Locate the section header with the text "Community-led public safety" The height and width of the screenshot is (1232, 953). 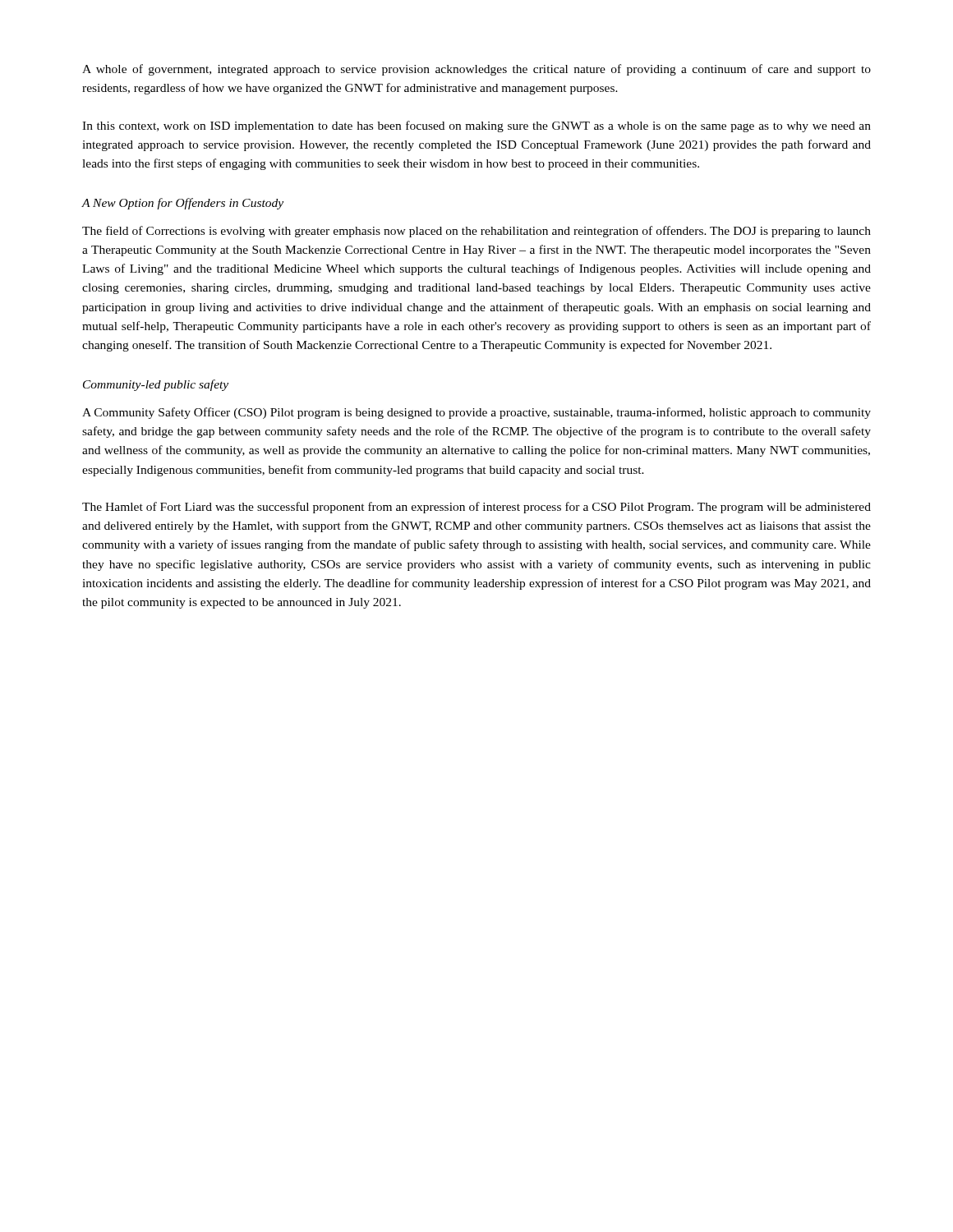point(155,384)
